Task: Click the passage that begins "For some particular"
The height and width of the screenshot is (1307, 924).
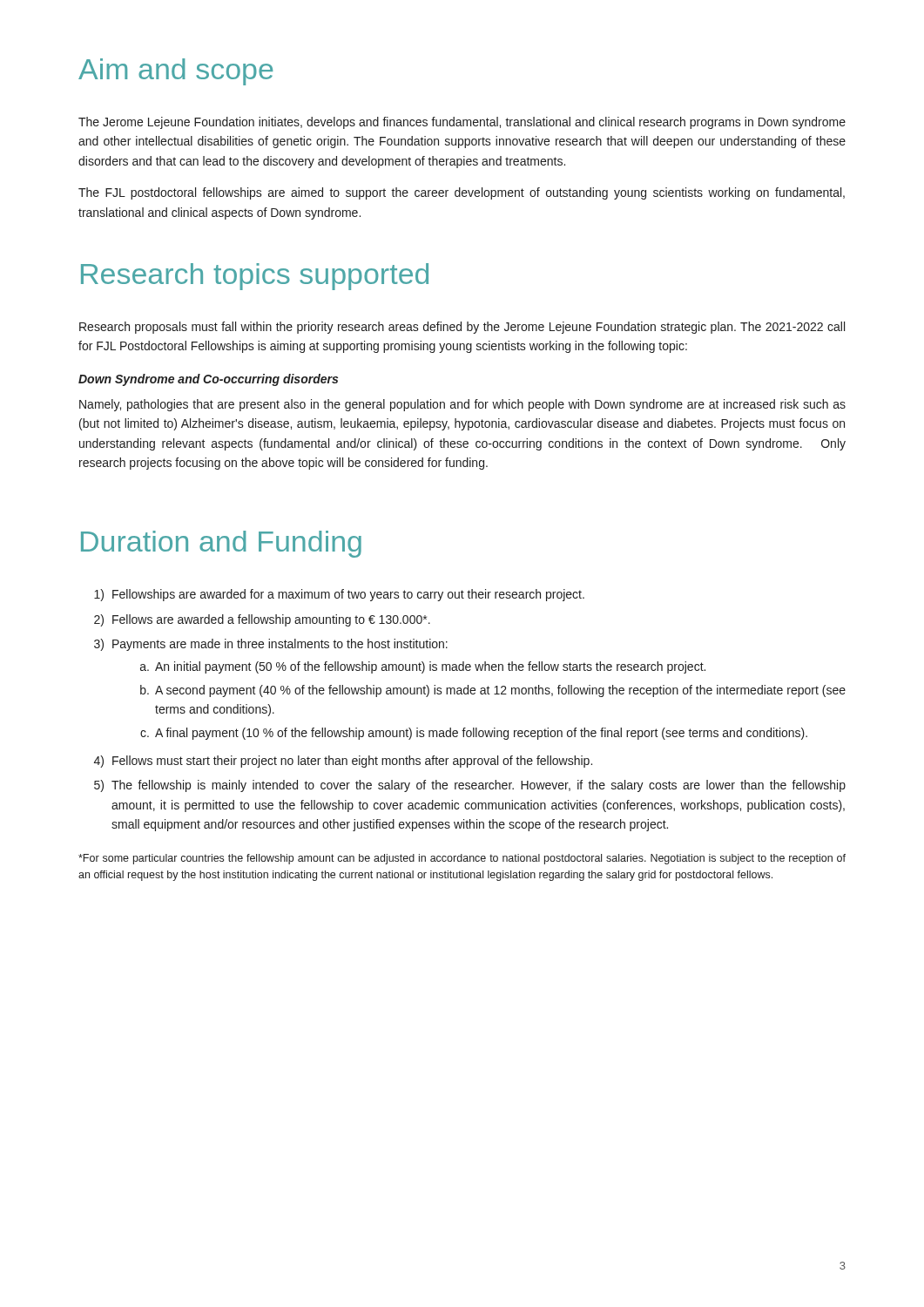Action: tap(462, 866)
